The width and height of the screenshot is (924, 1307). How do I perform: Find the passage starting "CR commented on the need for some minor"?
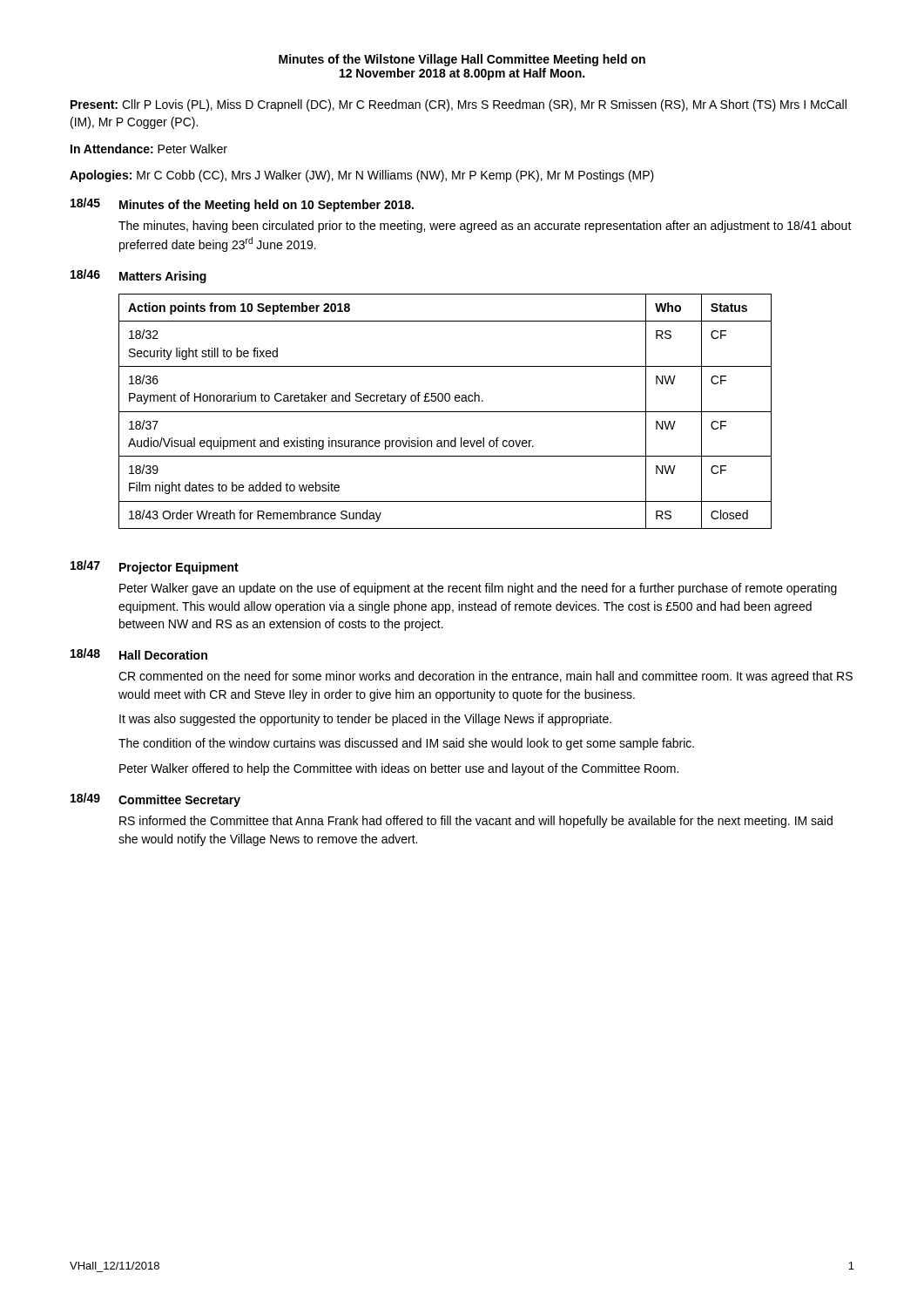tap(486, 685)
